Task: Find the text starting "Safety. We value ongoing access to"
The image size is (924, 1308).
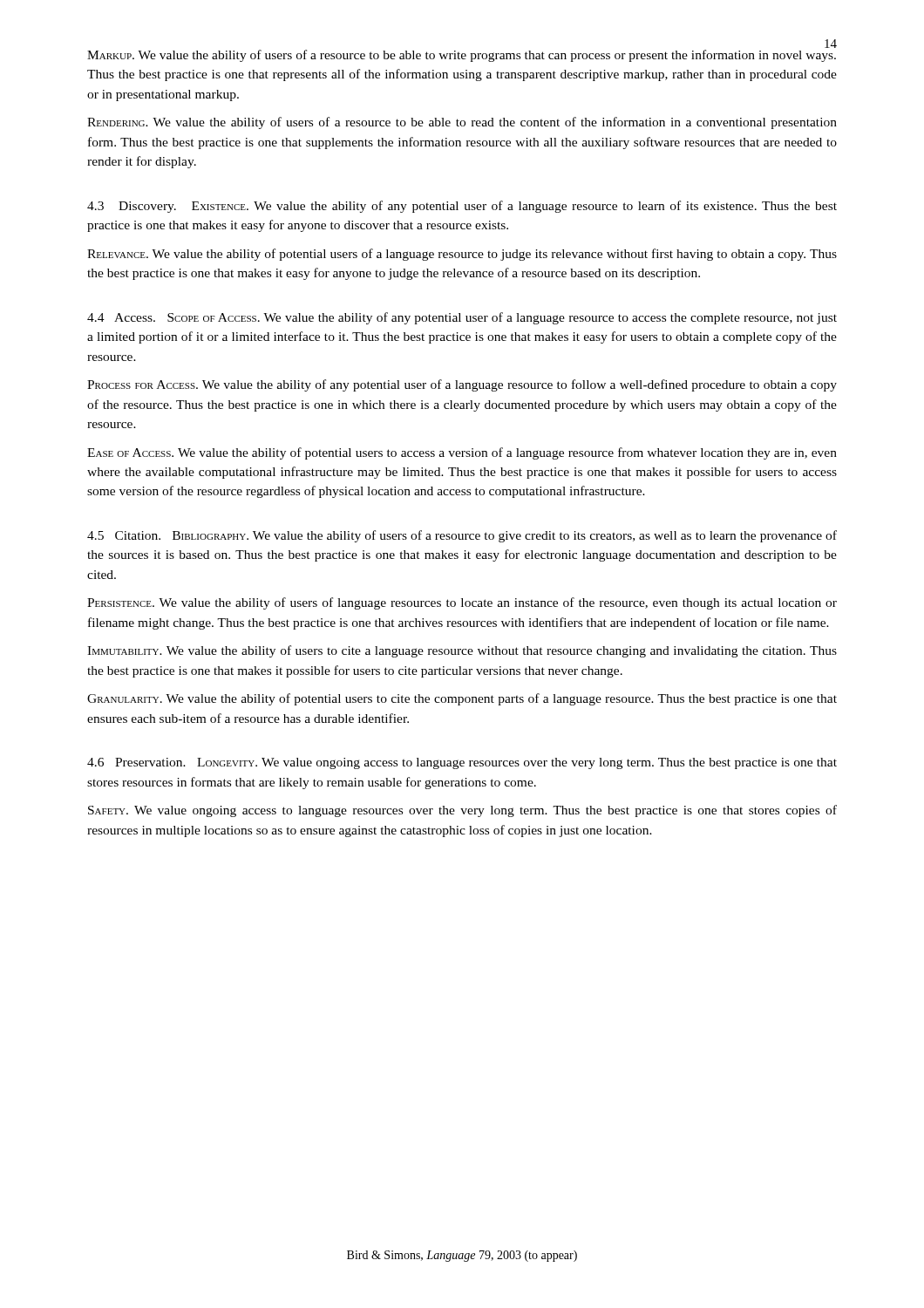Action: [462, 820]
